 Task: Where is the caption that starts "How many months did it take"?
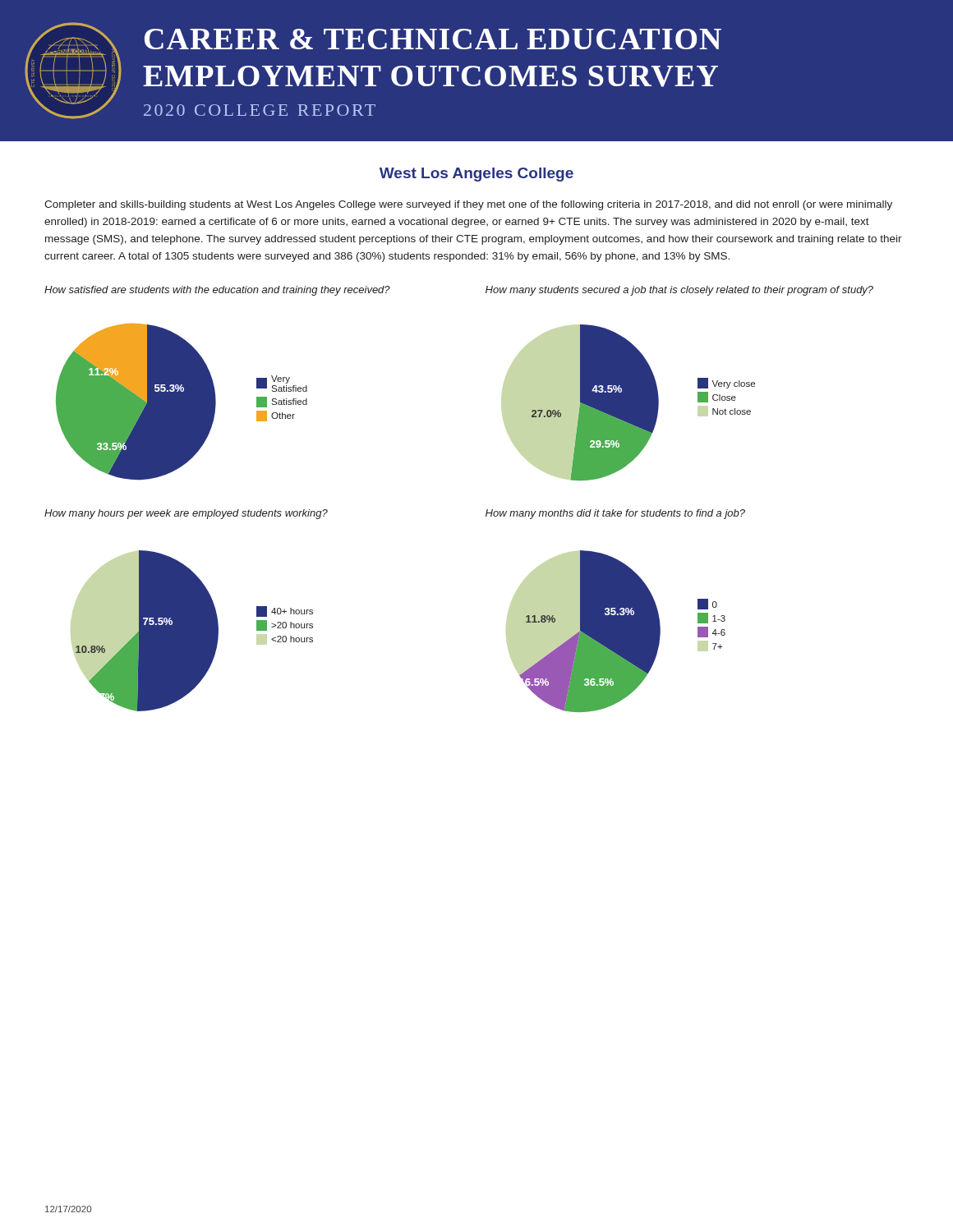pos(615,513)
